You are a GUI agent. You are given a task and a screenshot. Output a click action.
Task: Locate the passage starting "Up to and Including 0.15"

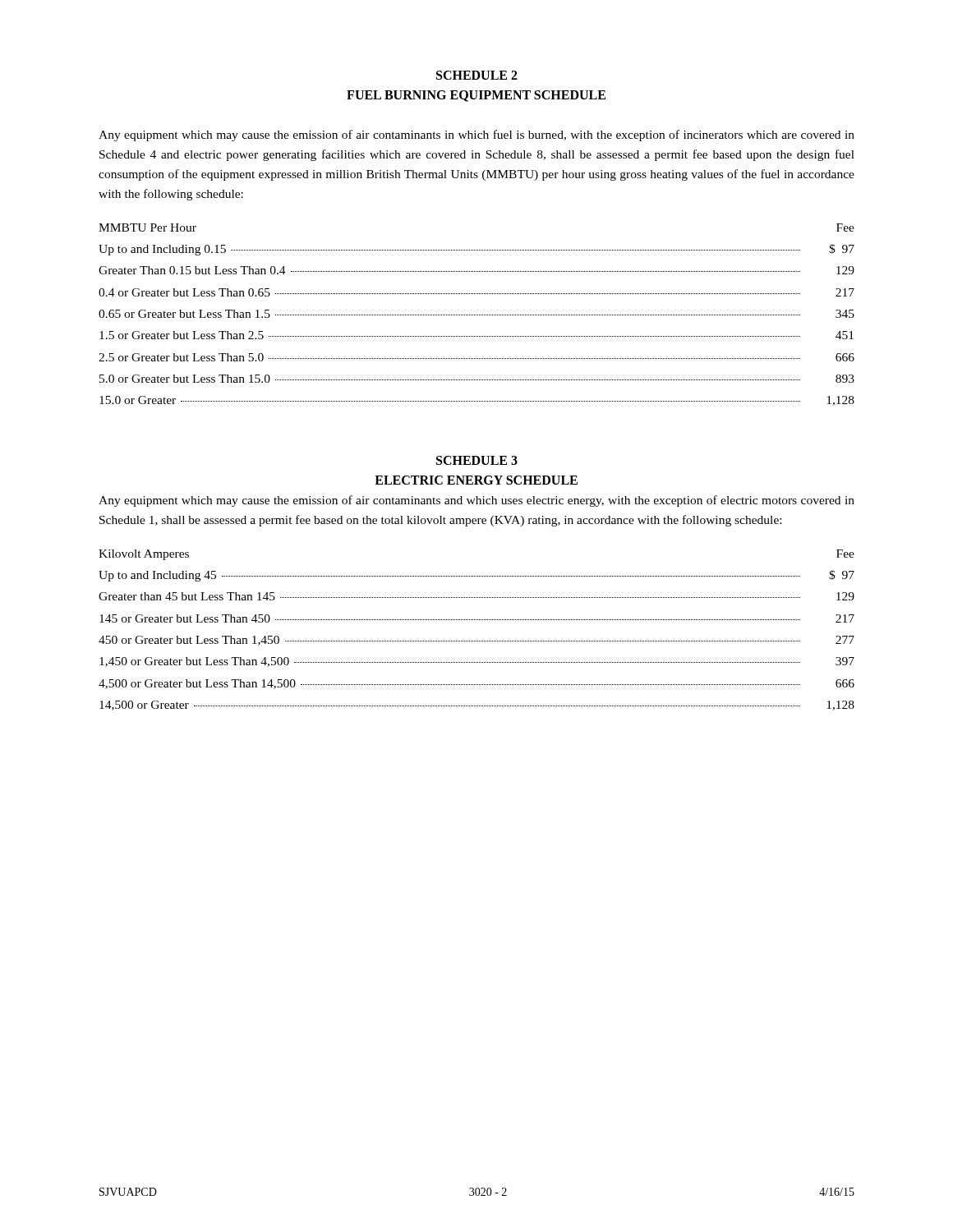pyautogui.click(x=476, y=249)
